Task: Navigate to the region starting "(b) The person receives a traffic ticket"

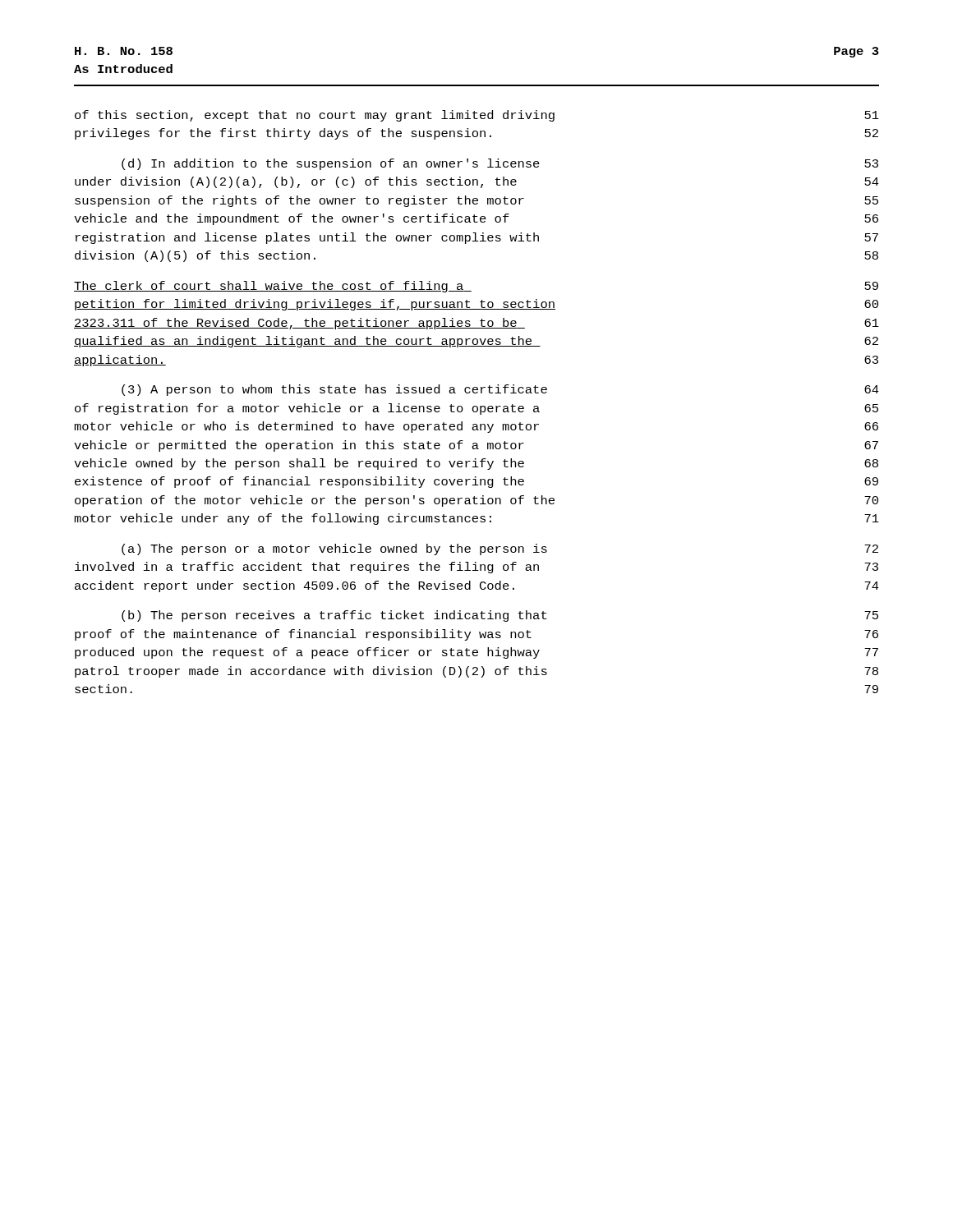Action: pyautogui.click(x=476, y=653)
